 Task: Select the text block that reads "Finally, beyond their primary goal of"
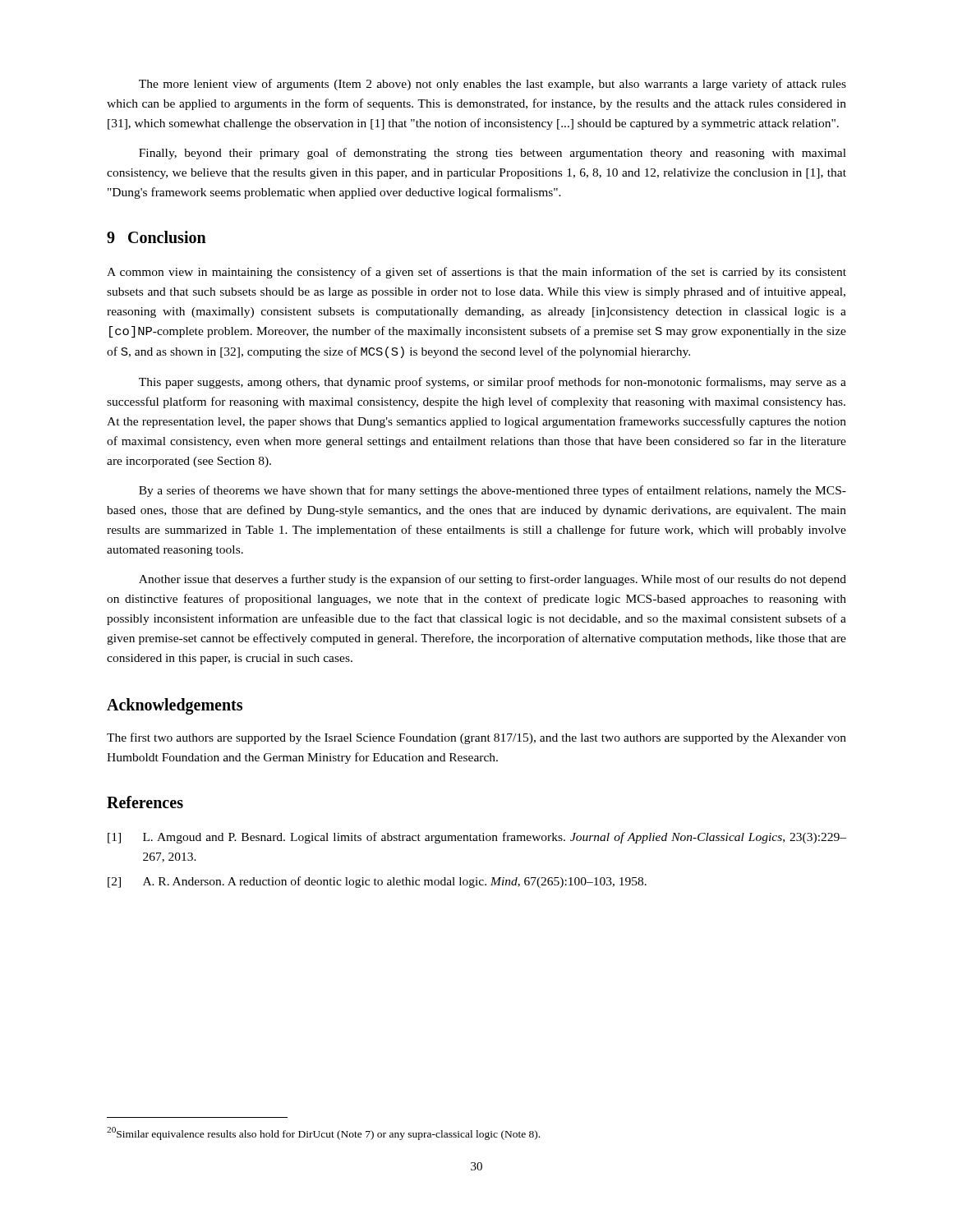pos(476,173)
